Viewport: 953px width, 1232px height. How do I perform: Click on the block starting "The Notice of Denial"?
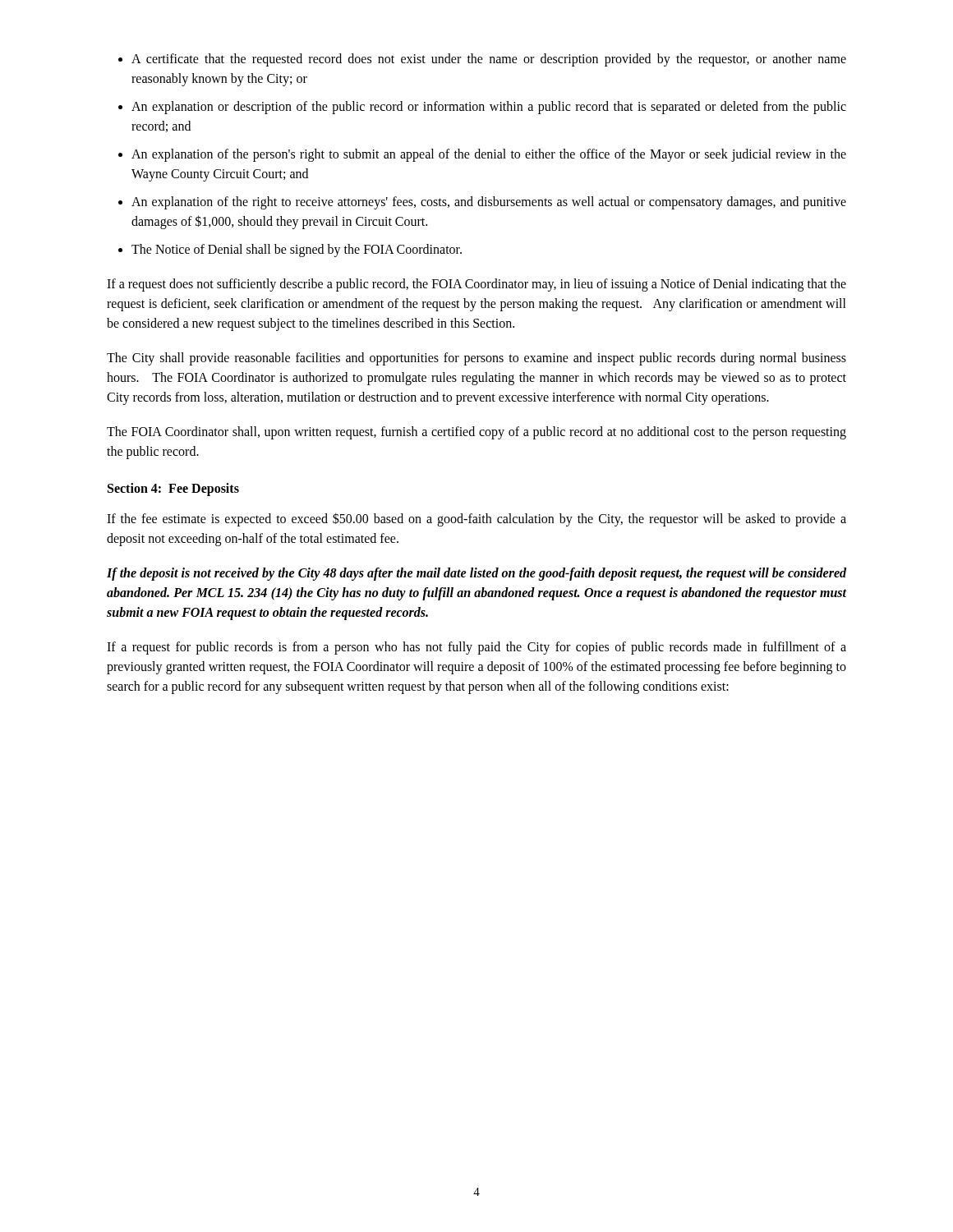[x=297, y=249]
